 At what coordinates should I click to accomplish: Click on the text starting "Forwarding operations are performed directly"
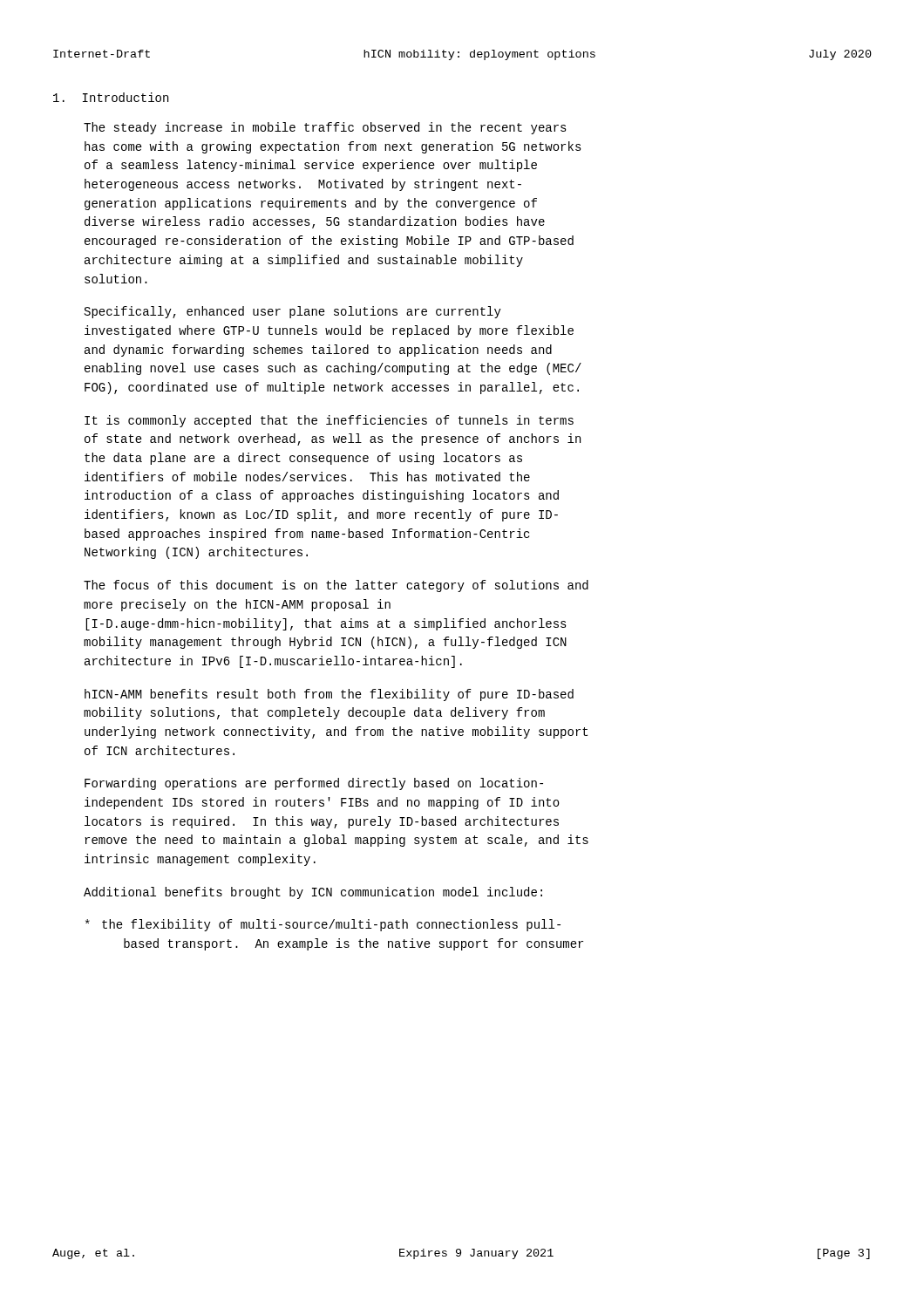(336, 822)
